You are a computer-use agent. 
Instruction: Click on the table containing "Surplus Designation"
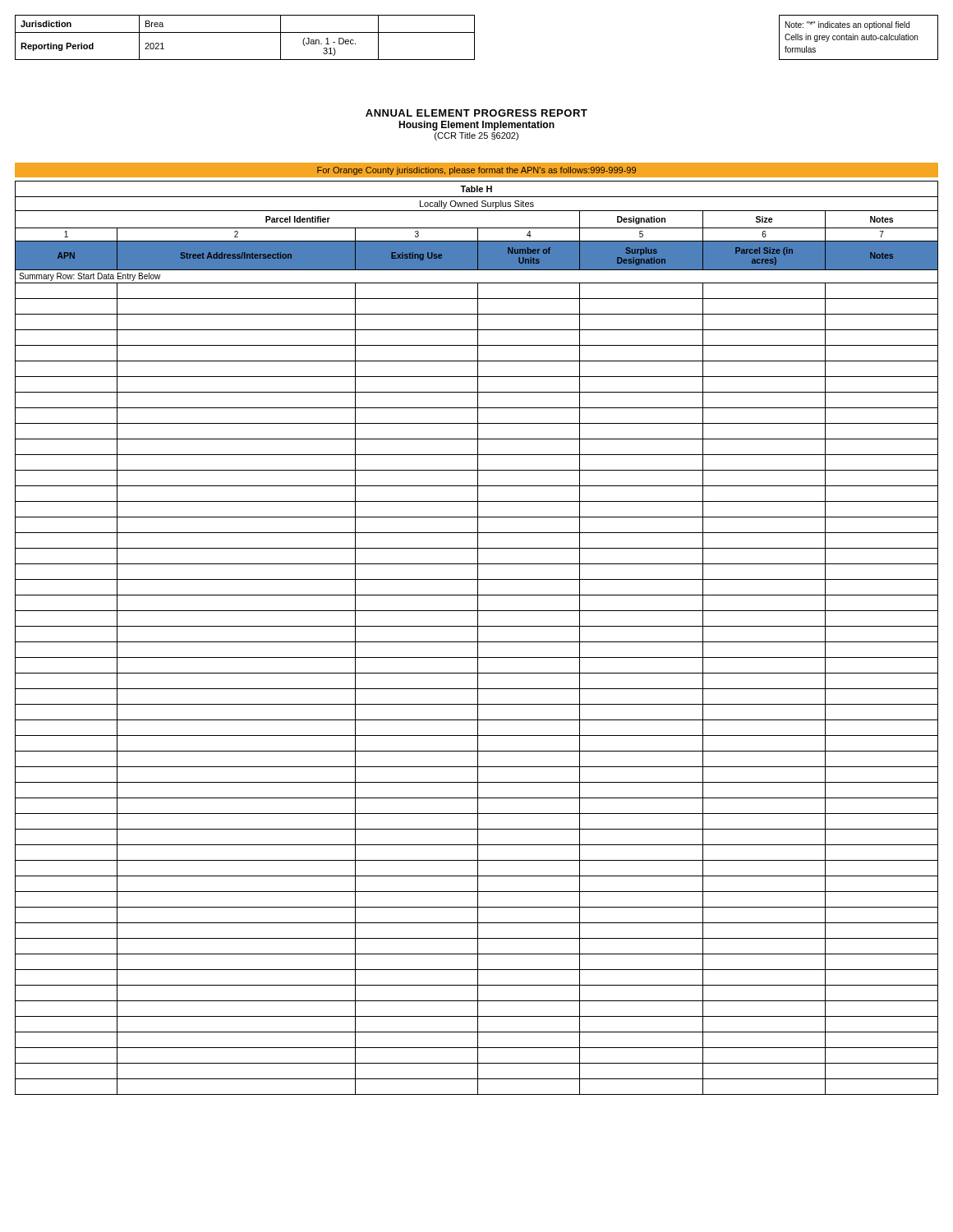coord(476,638)
